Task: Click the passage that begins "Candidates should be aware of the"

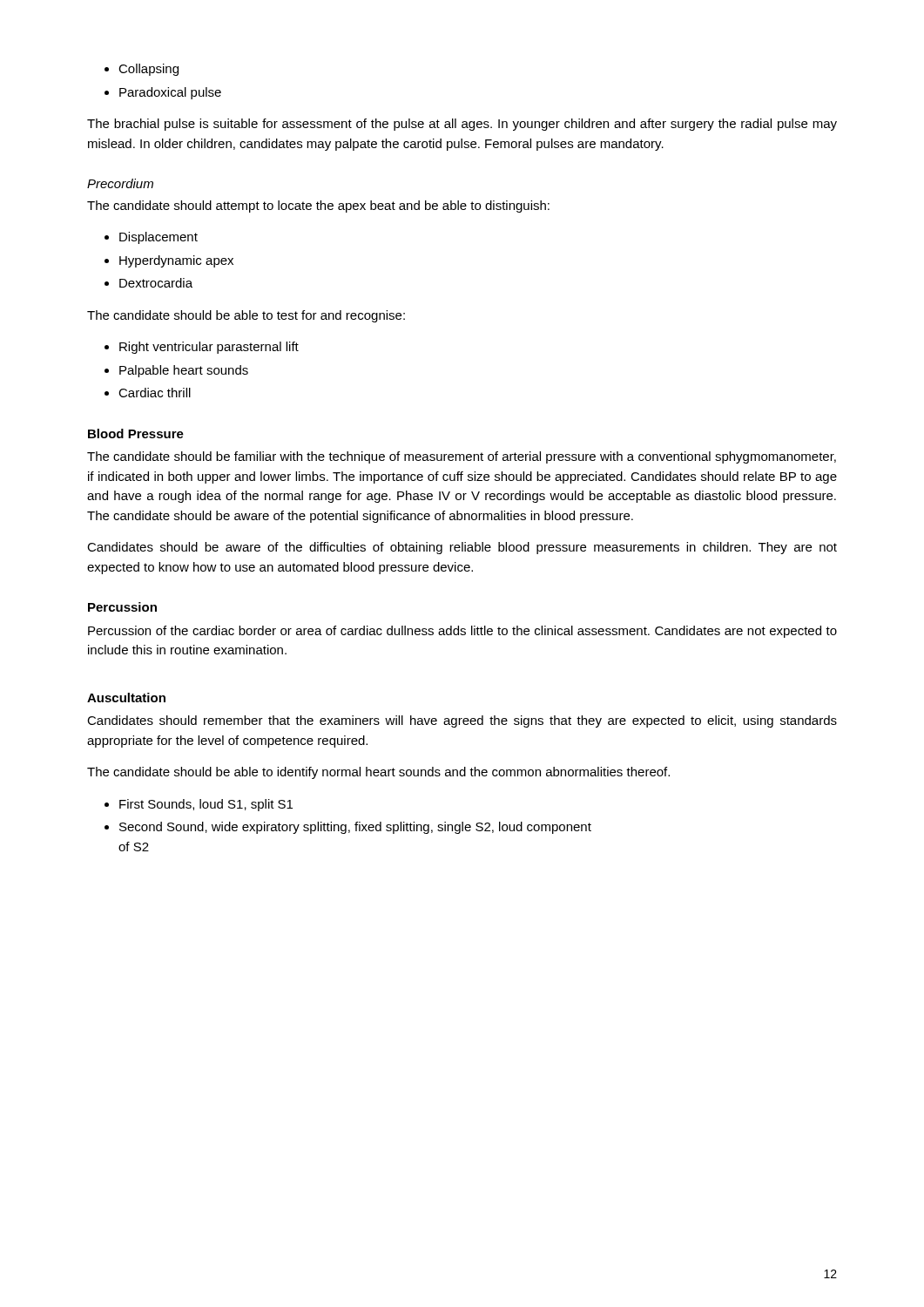Action: click(x=462, y=557)
